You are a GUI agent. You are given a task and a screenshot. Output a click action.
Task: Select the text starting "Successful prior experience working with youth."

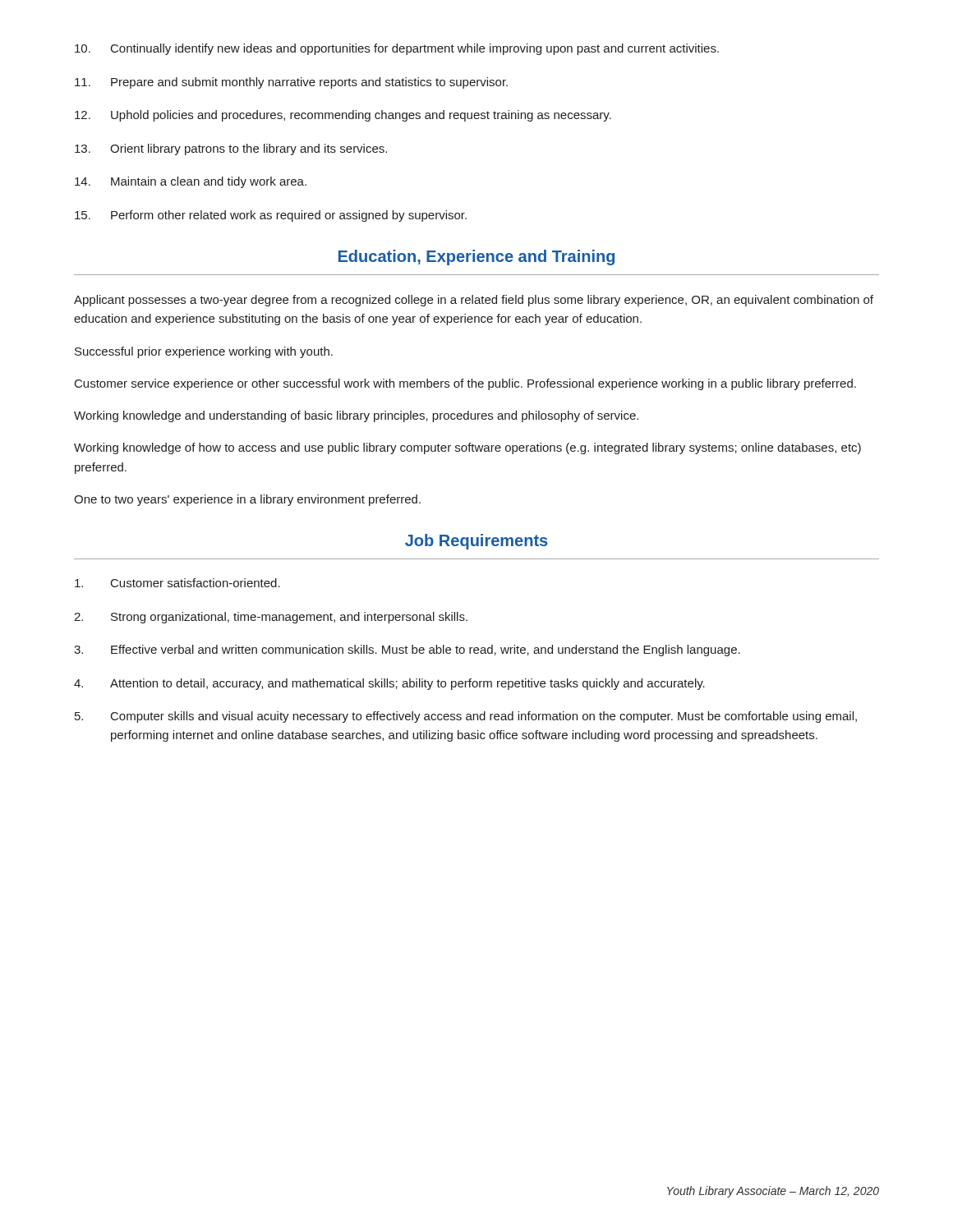click(x=204, y=351)
